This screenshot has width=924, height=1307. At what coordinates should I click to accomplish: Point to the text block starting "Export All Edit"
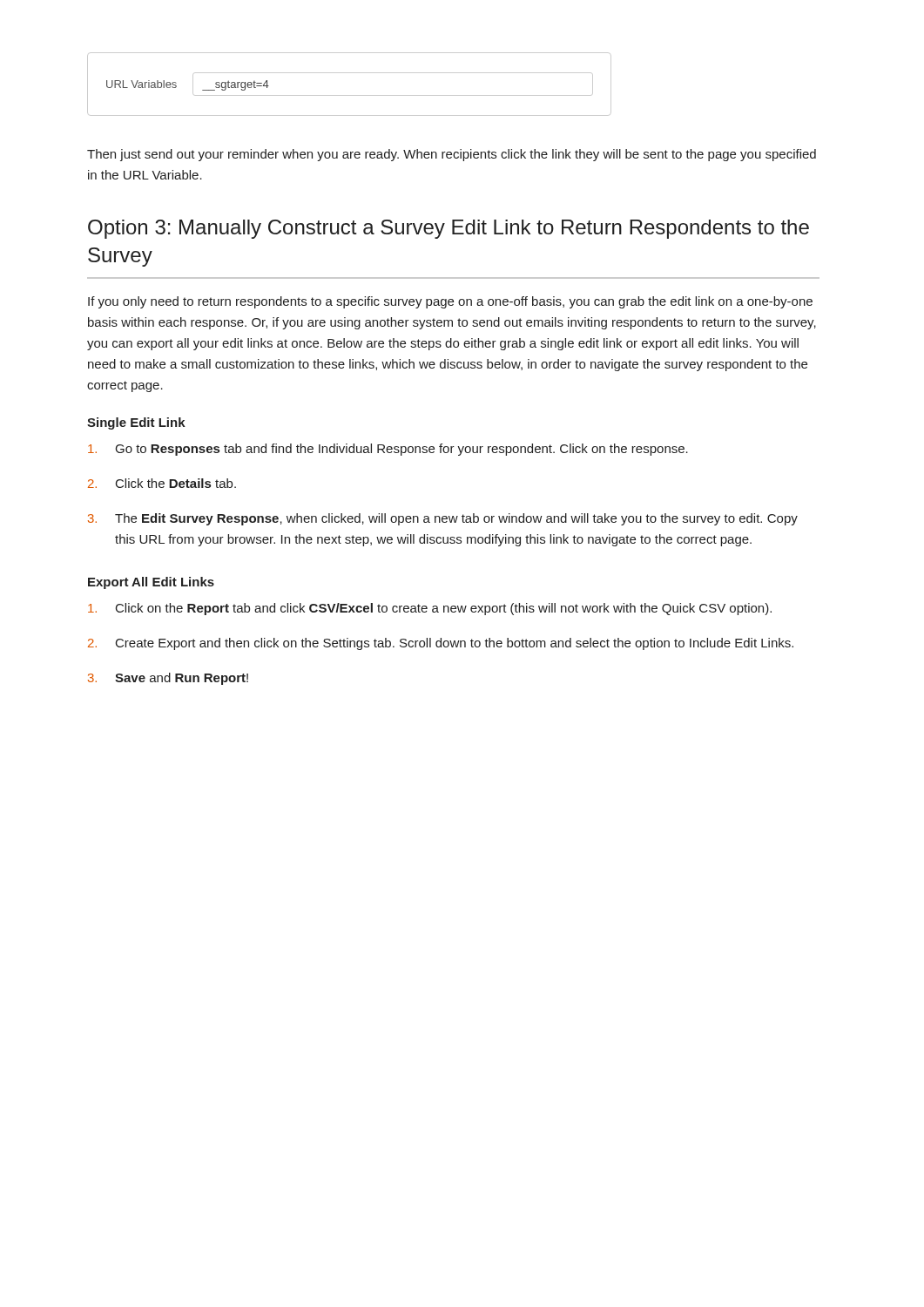click(151, 581)
